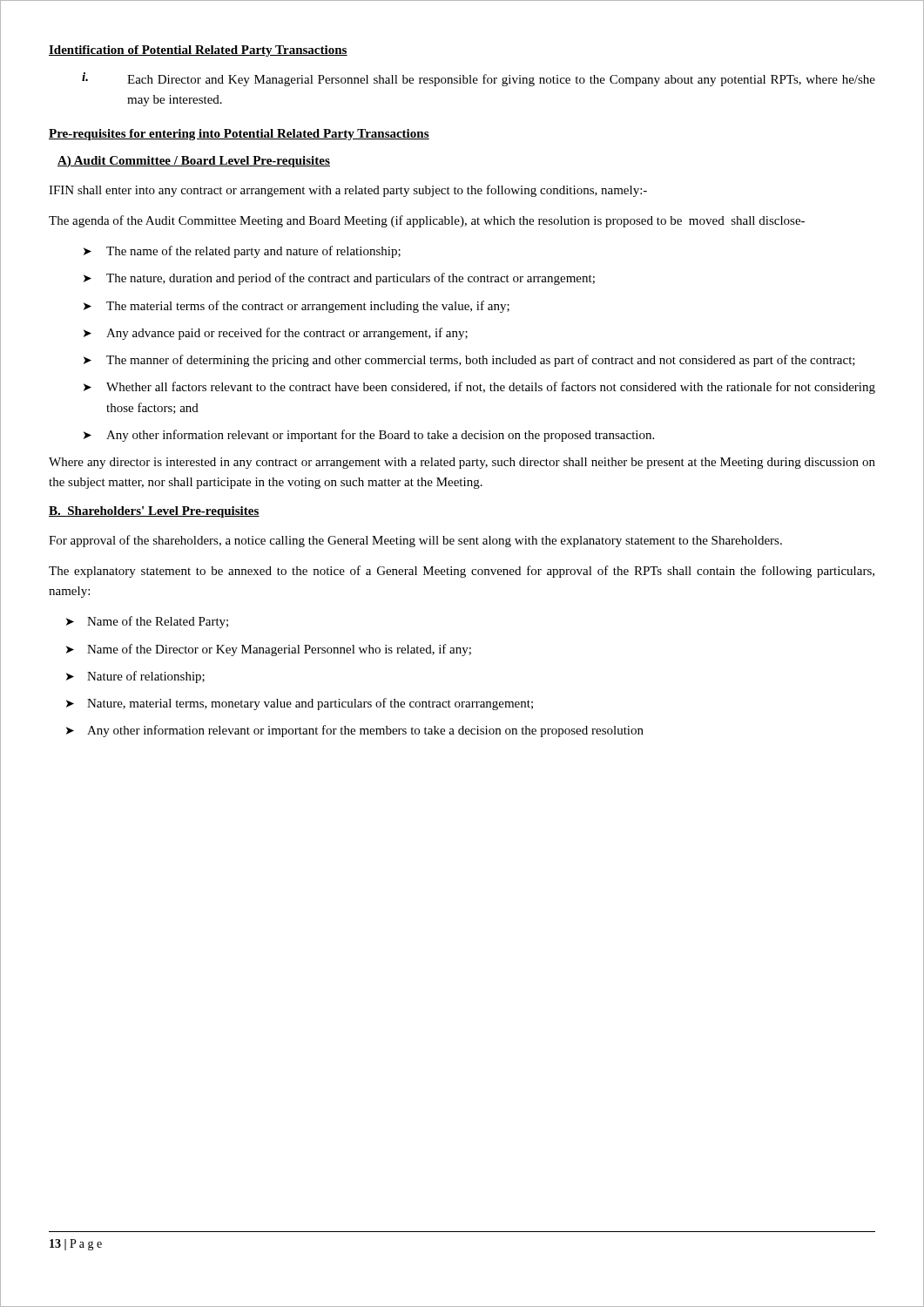This screenshot has width=924, height=1307.
Task: Click on the element starting "The explanatory statement to be annexed to"
Action: click(x=462, y=581)
